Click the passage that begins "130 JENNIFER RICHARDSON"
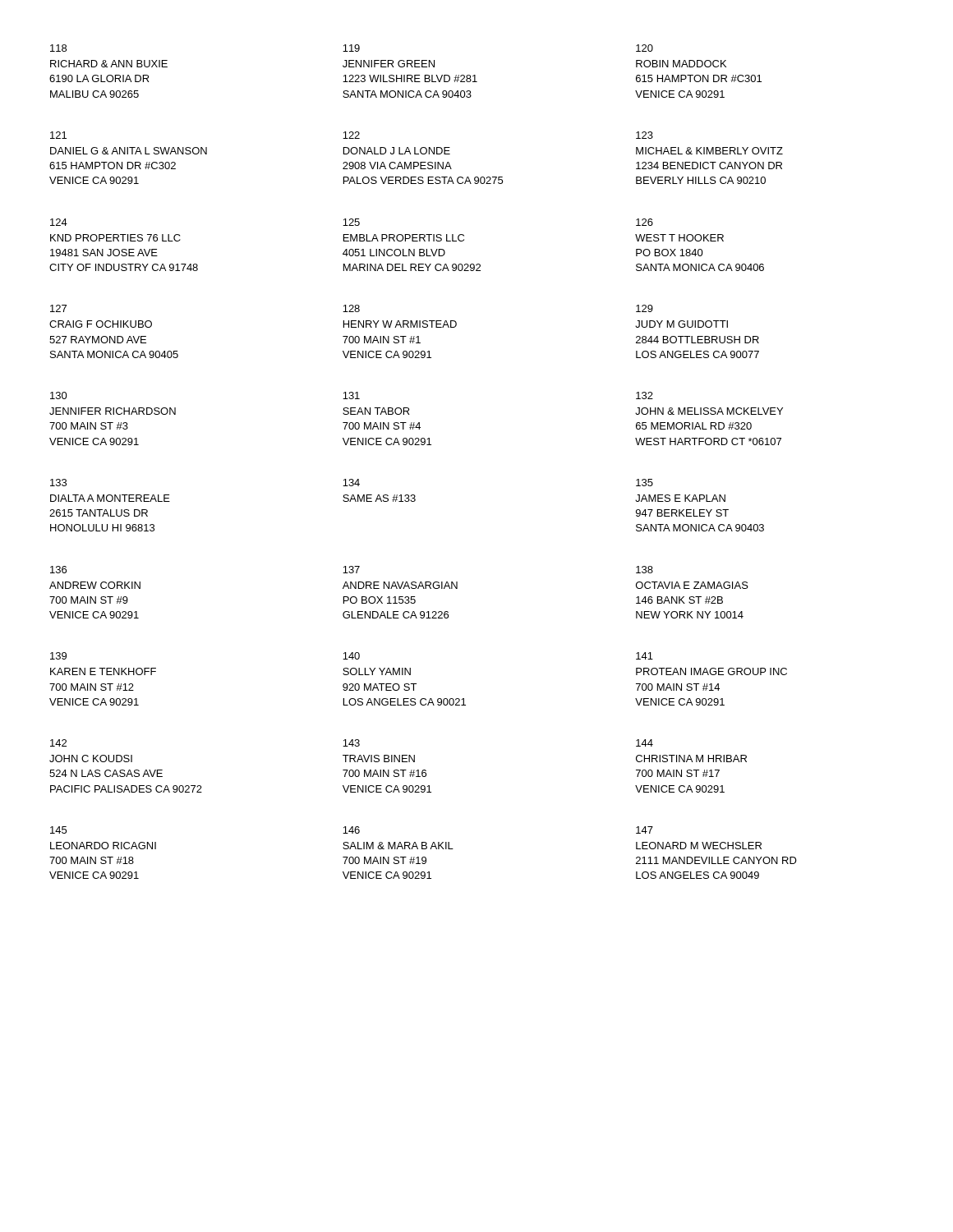The image size is (953, 1232). point(183,418)
